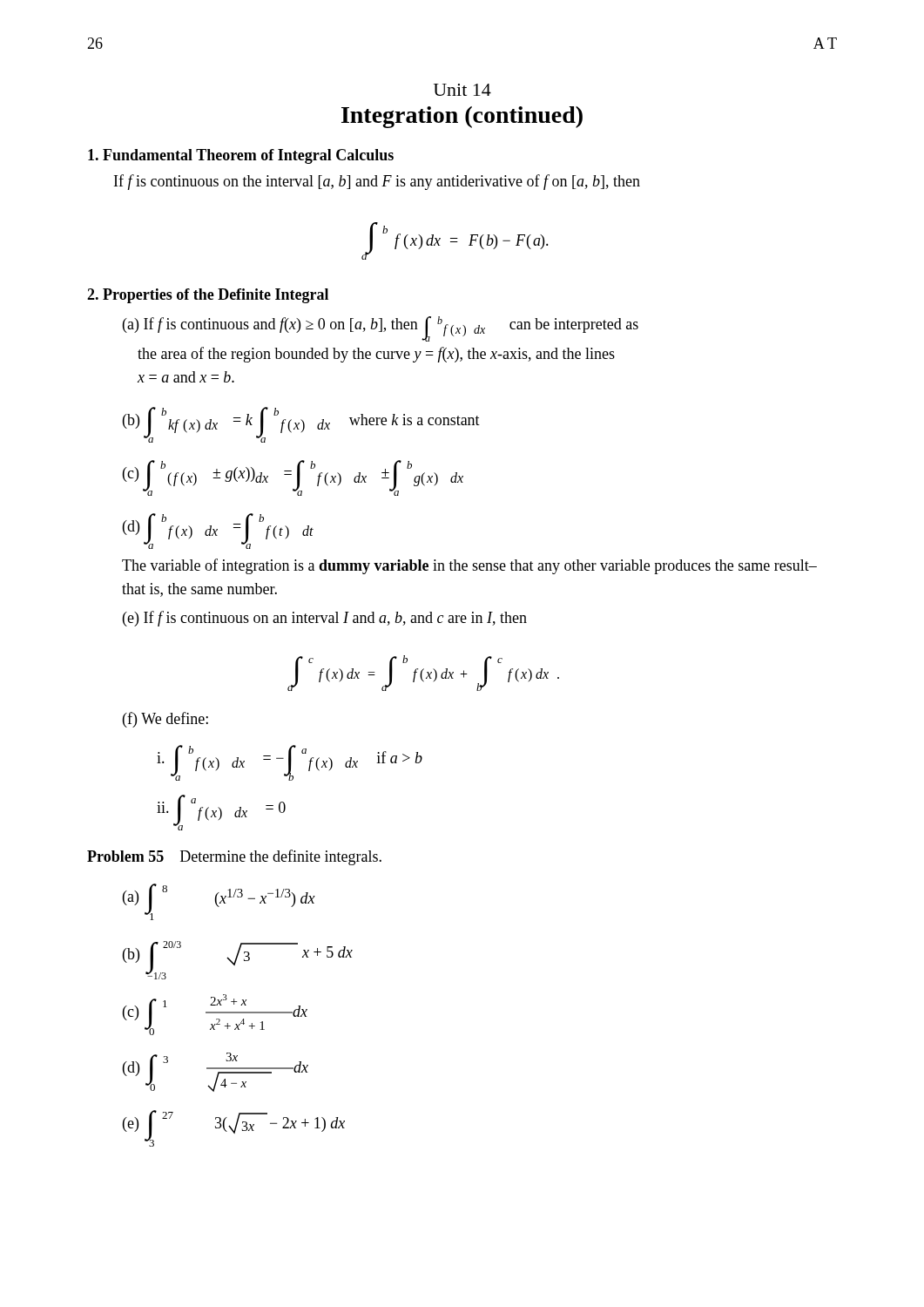This screenshot has width=924, height=1307.
Task: Locate the block of text that opens with "(d) ∫ 3"
Action: coord(215,1067)
